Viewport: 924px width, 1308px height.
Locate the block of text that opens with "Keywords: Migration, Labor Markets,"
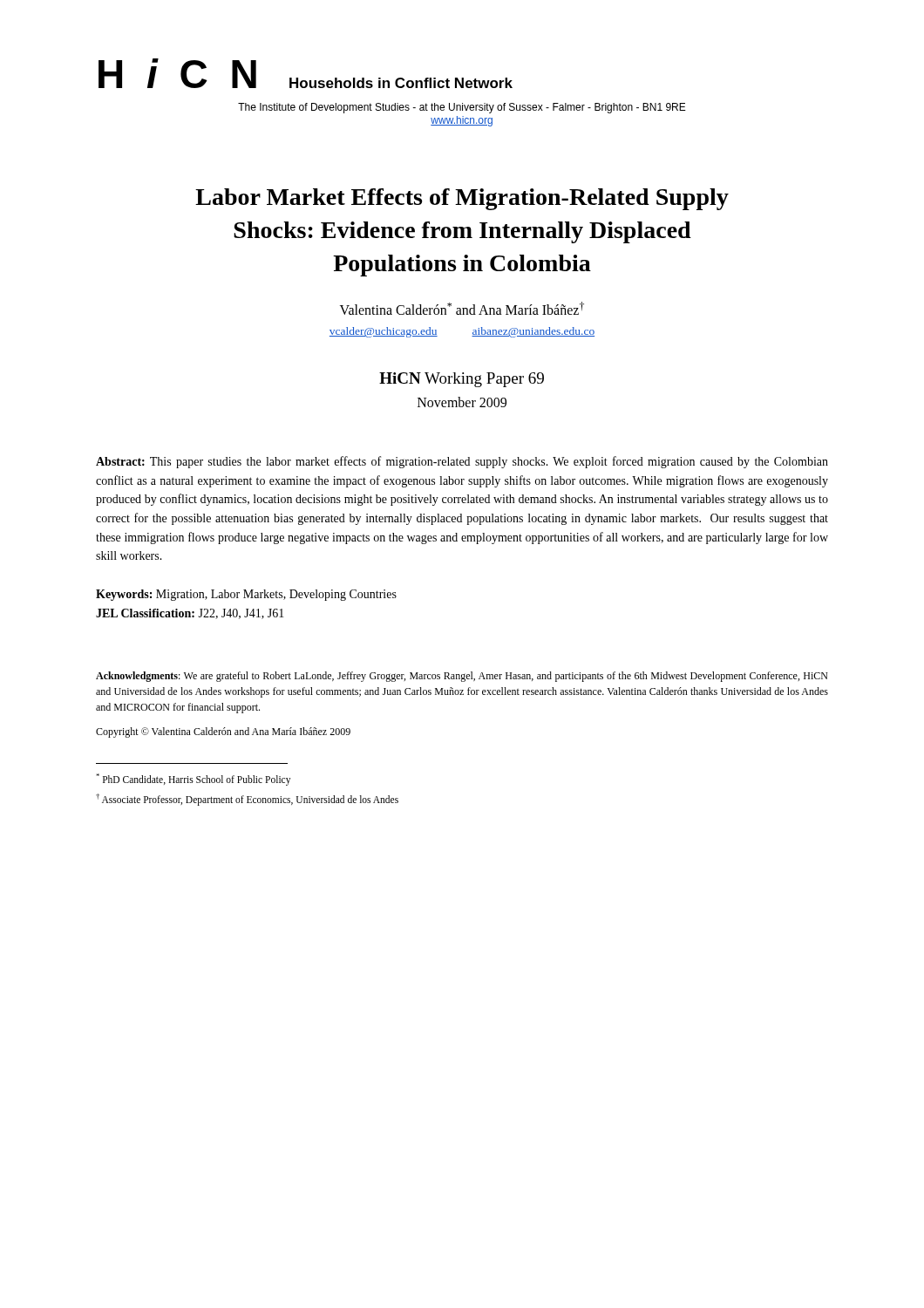(246, 604)
